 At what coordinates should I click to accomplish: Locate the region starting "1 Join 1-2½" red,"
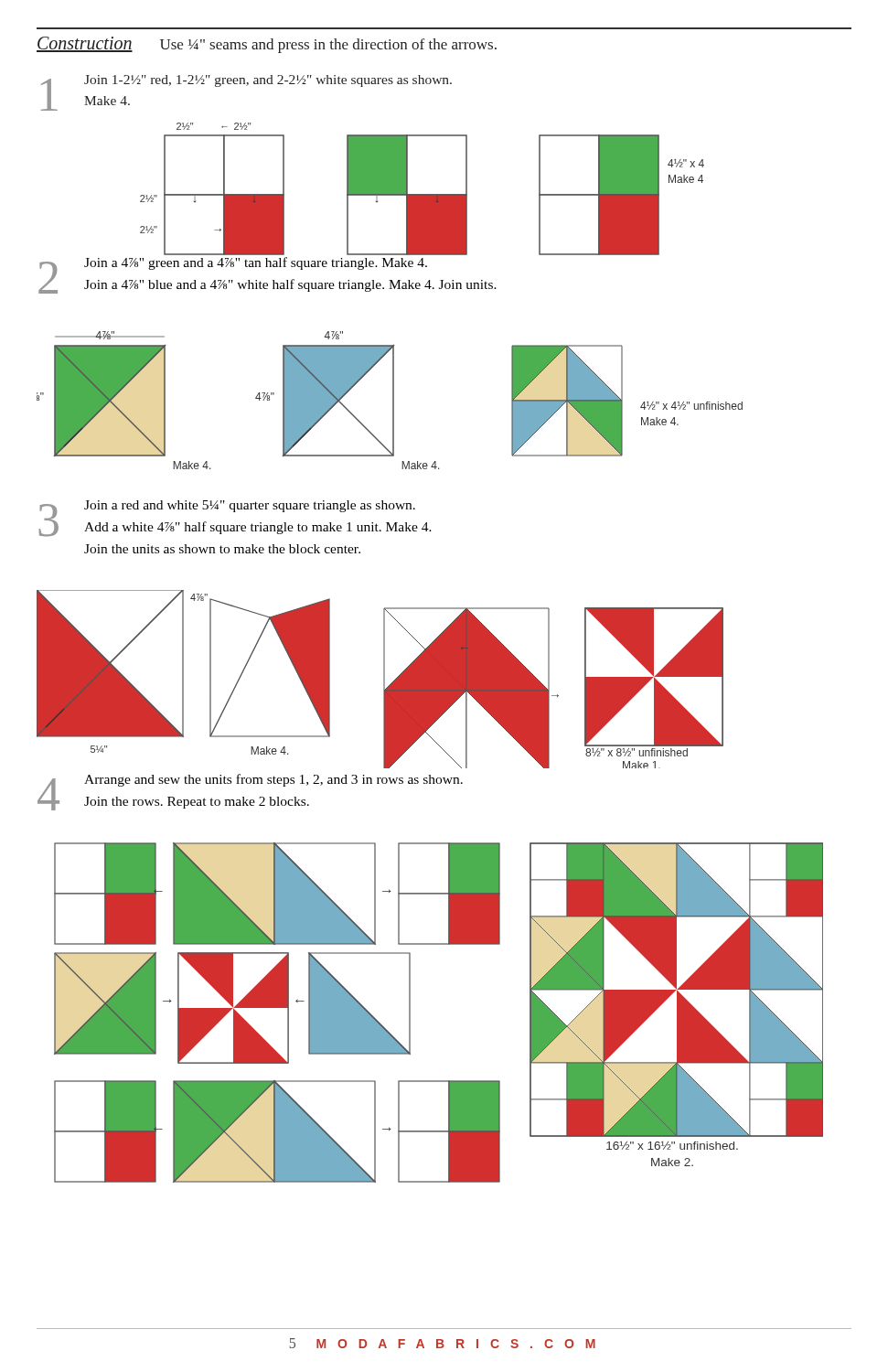(444, 95)
